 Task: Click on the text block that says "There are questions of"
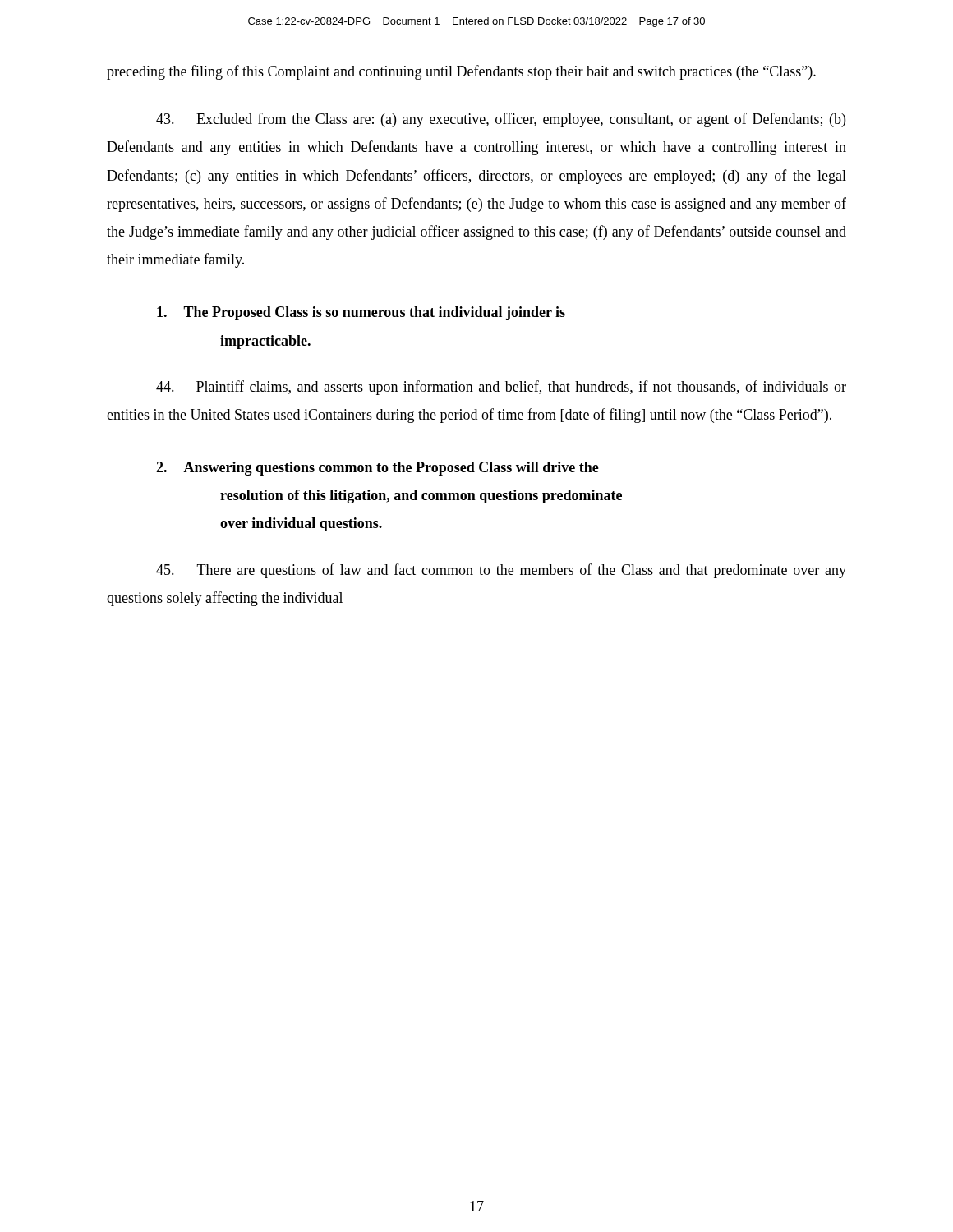click(476, 584)
